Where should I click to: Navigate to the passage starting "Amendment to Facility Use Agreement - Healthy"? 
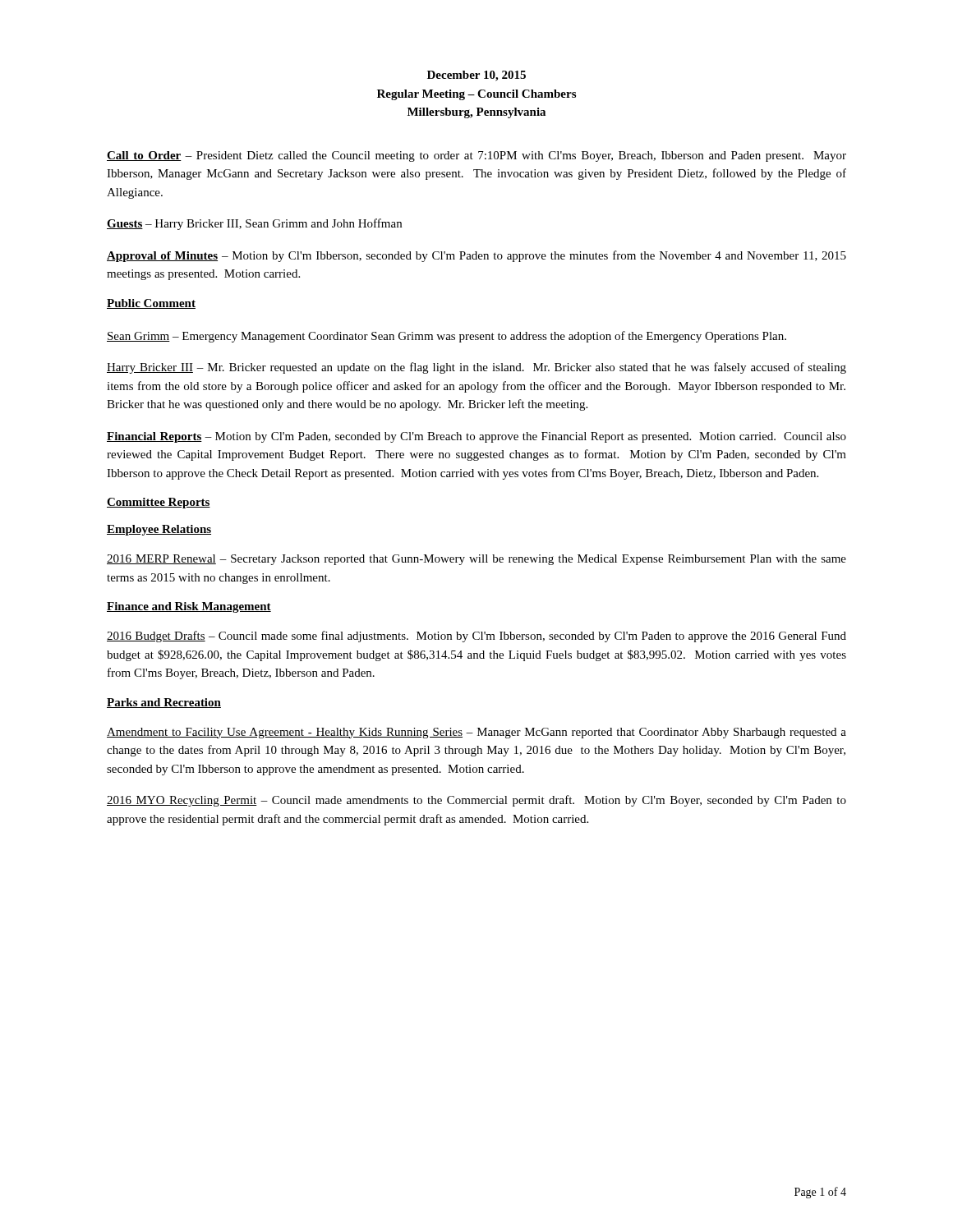[x=476, y=750]
